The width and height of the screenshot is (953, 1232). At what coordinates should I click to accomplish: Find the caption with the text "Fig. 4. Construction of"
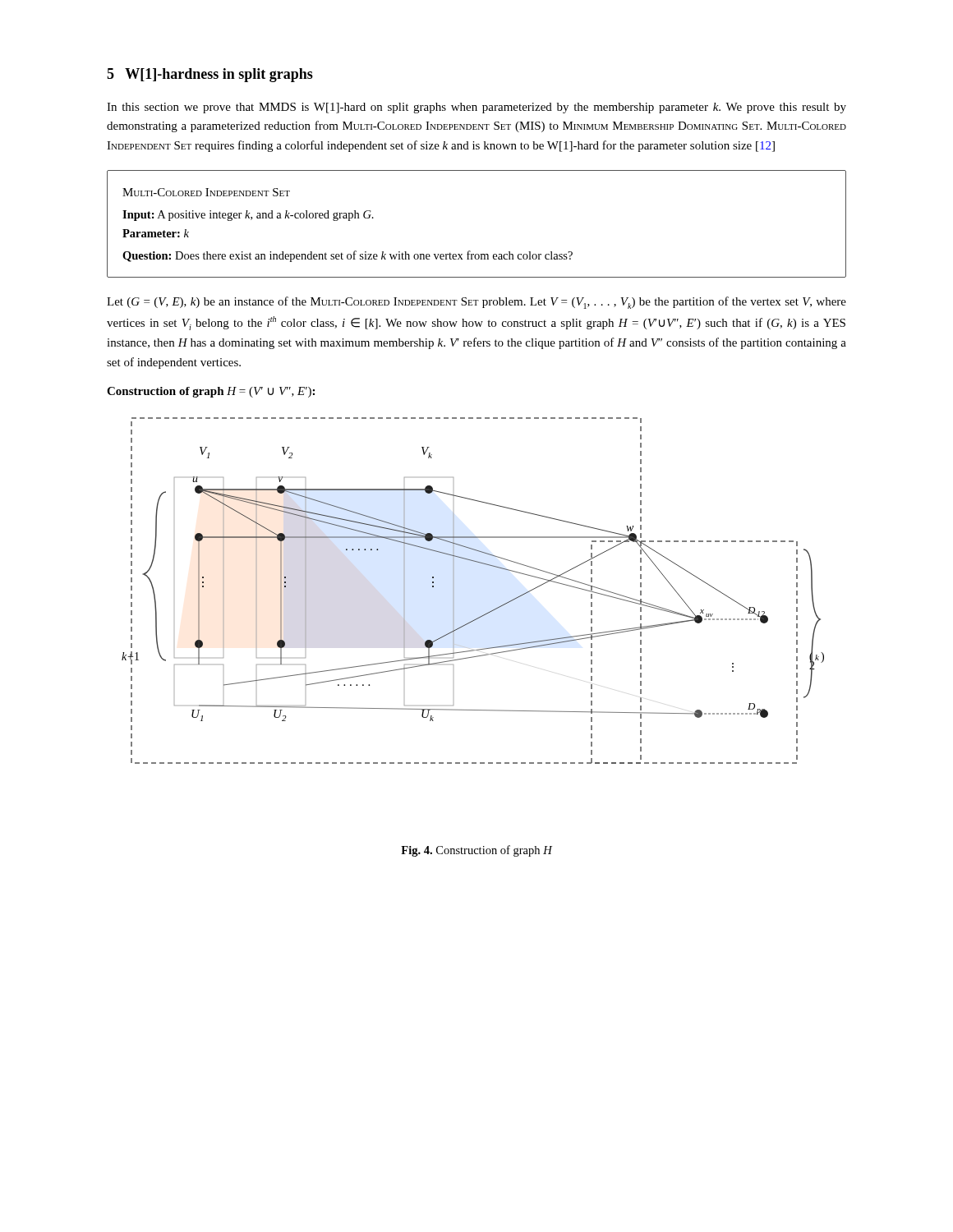tap(476, 850)
